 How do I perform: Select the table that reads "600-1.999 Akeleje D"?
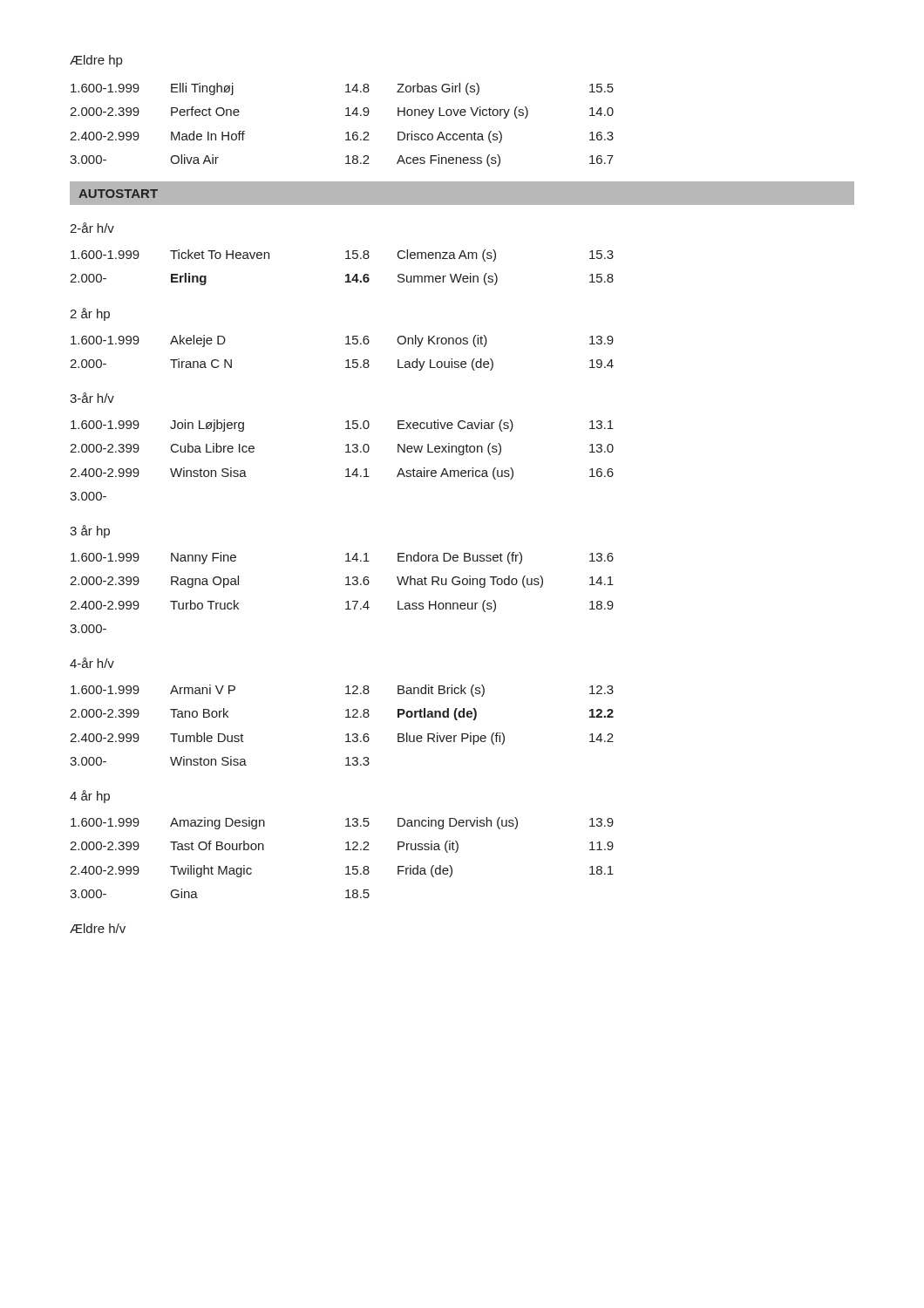(x=462, y=351)
